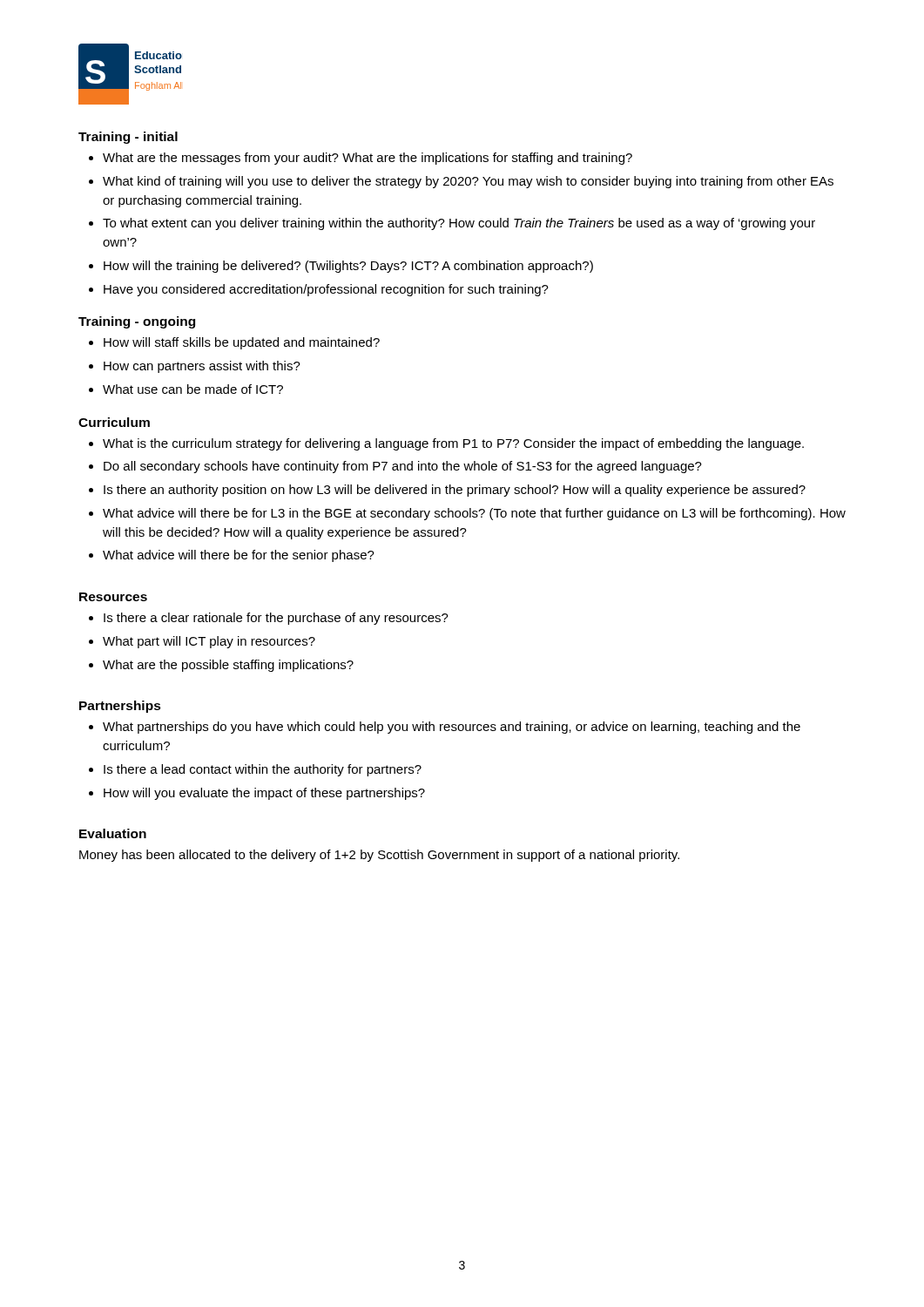The width and height of the screenshot is (924, 1307).
Task: Click on the text block starting "What is the curriculum strategy for"
Action: click(x=454, y=443)
